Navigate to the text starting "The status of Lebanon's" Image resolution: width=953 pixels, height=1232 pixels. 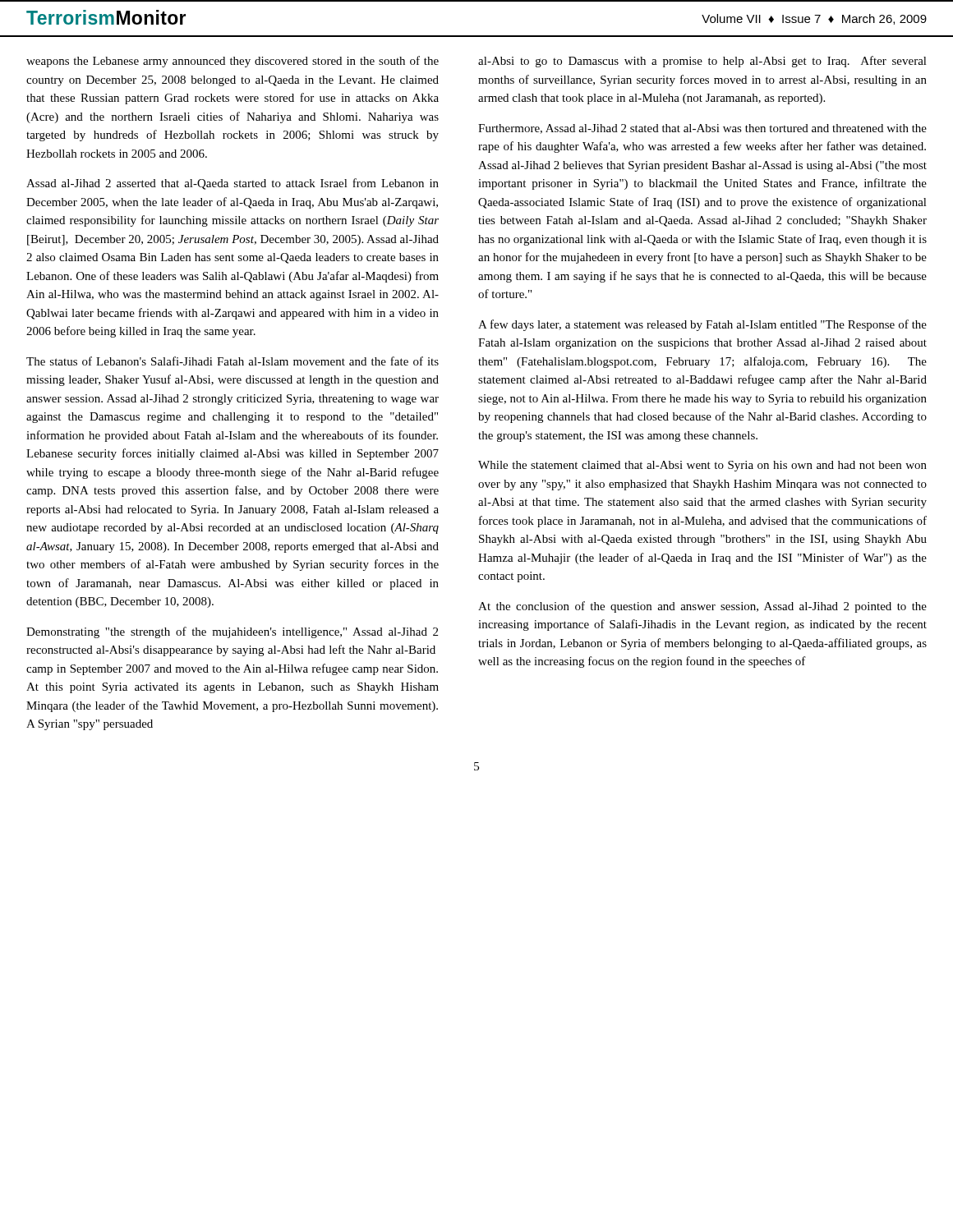tap(233, 481)
